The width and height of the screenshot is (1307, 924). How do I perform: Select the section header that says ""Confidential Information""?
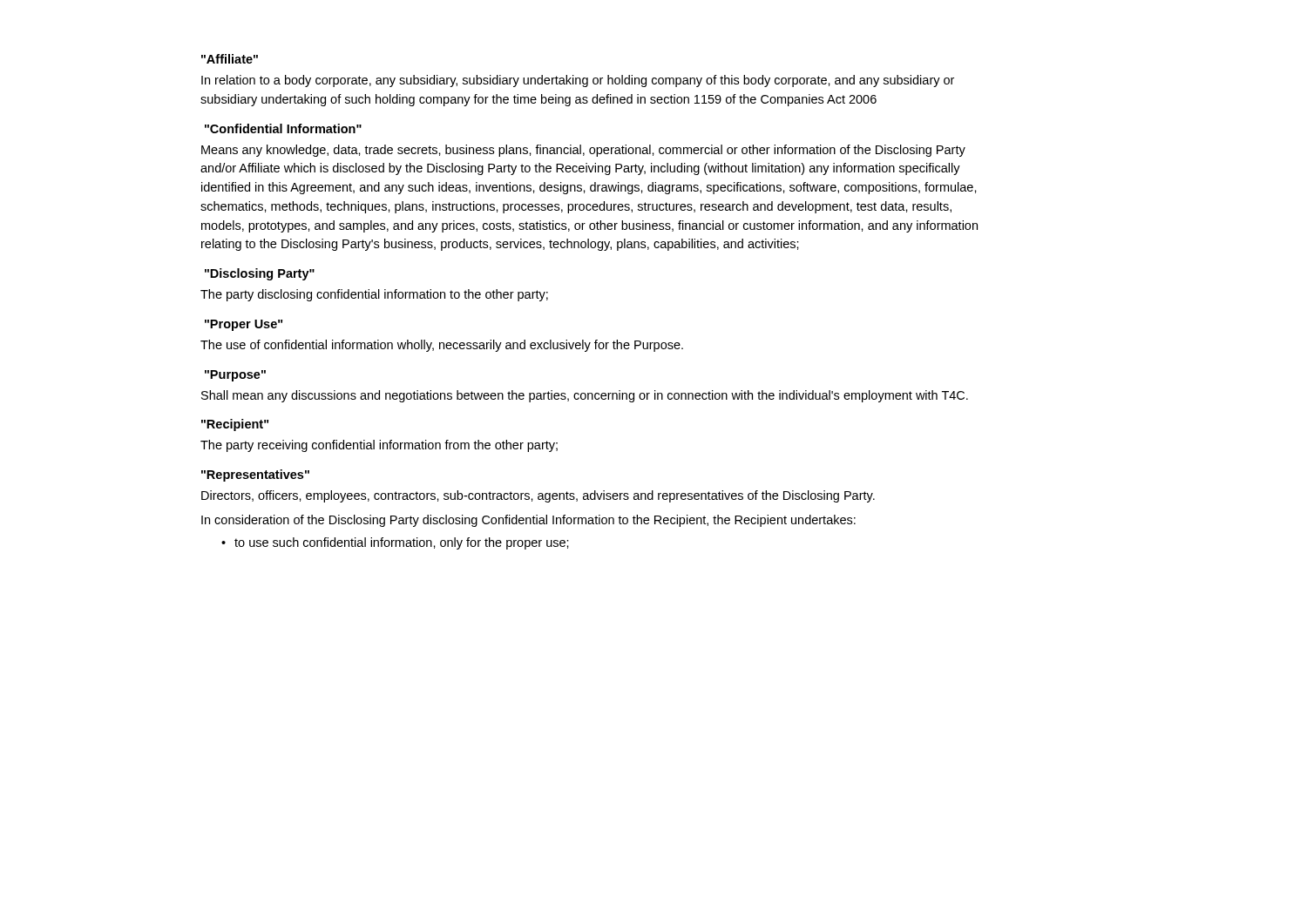click(x=283, y=128)
